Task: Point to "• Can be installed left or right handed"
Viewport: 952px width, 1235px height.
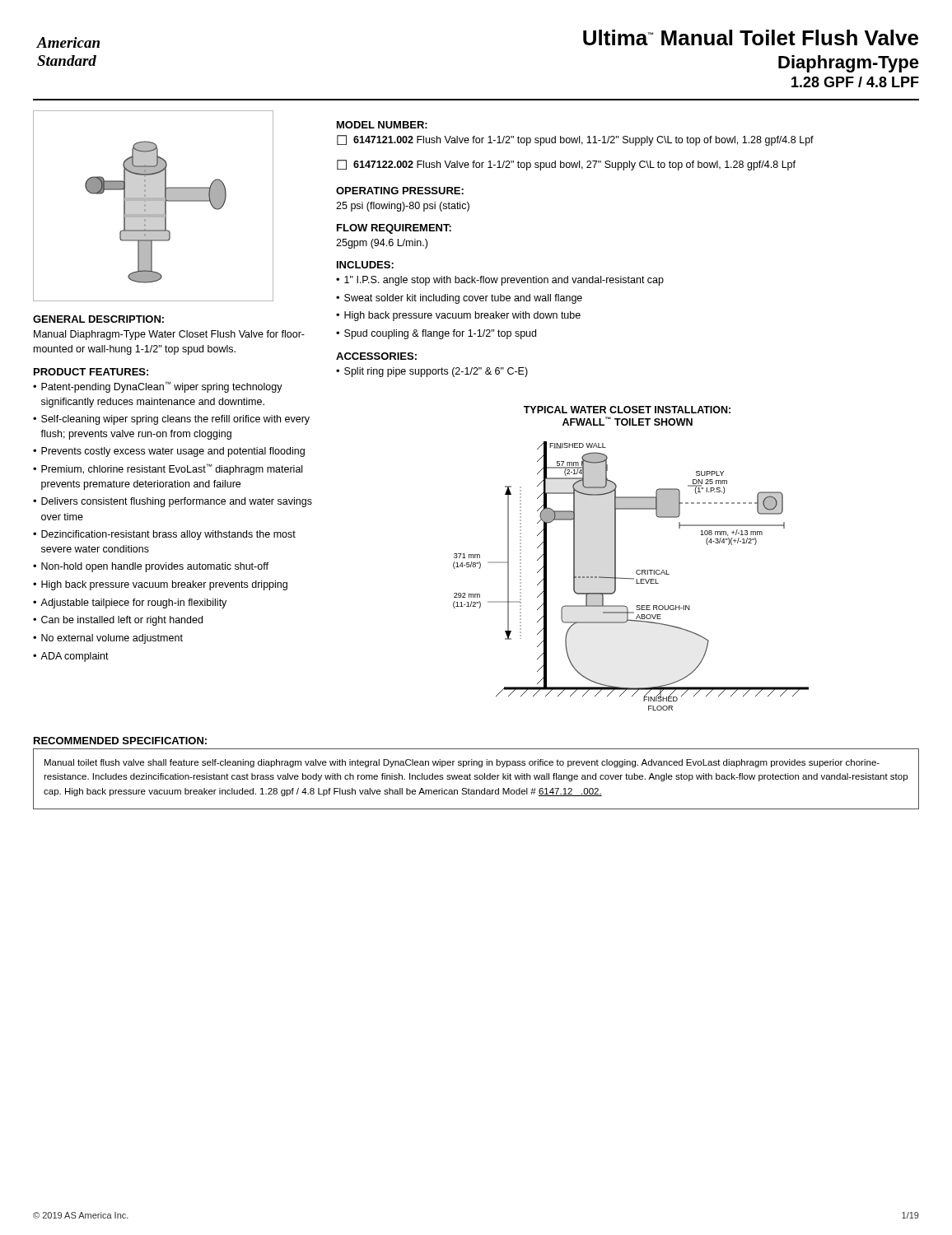Action: 118,621
